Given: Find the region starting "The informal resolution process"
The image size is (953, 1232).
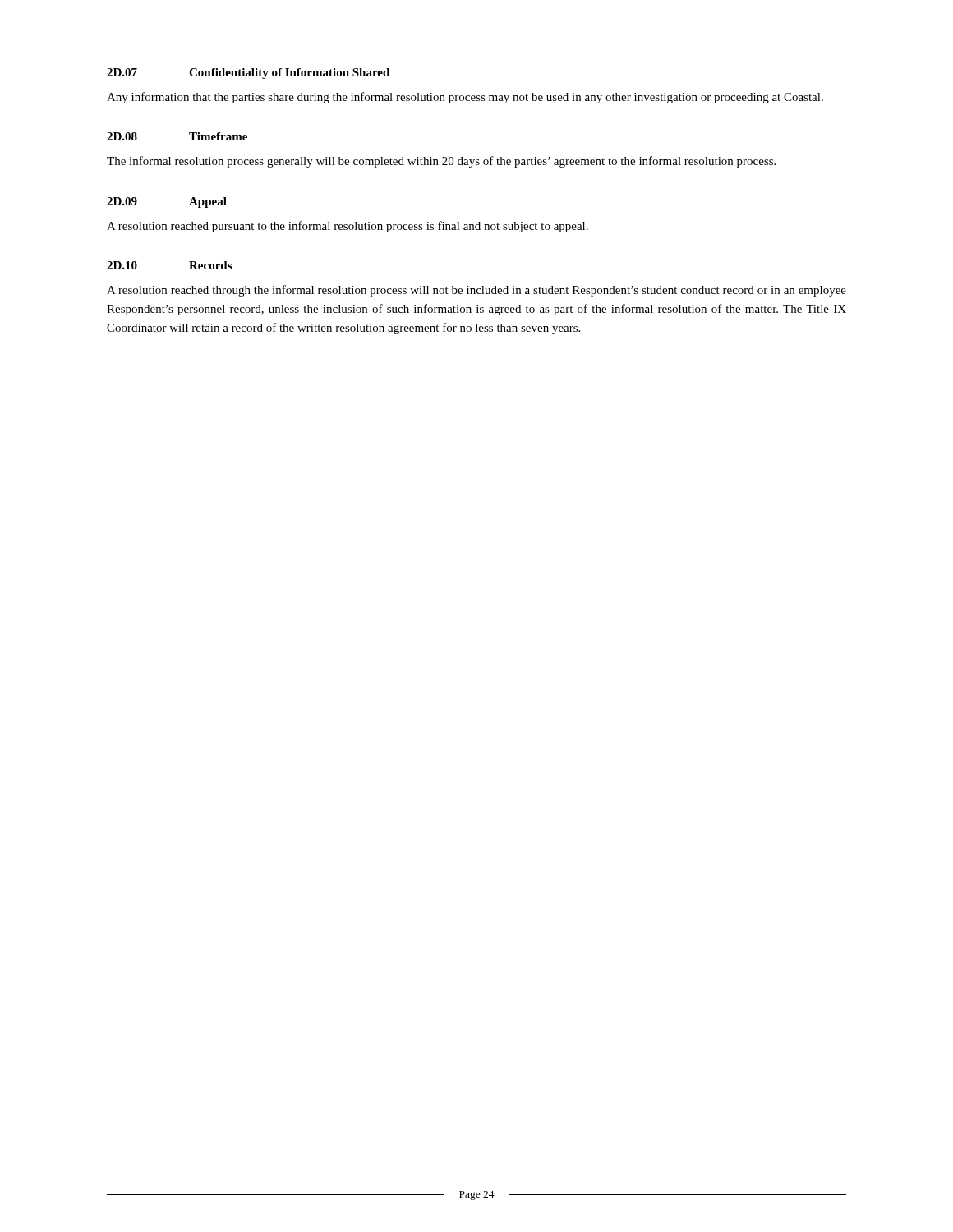Looking at the screenshot, I should (442, 161).
